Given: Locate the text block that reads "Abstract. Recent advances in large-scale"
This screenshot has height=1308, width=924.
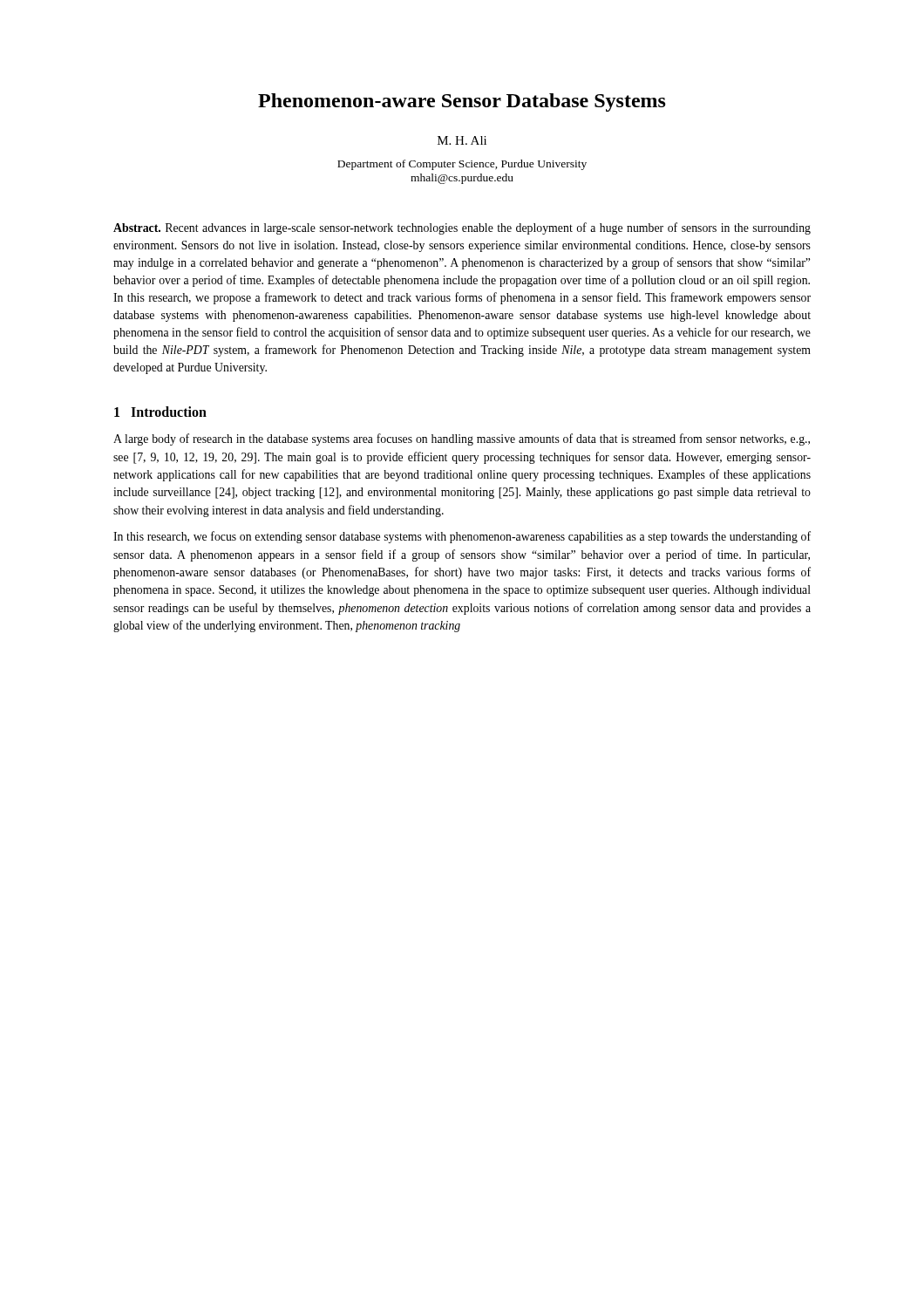Looking at the screenshot, I should point(462,298).
